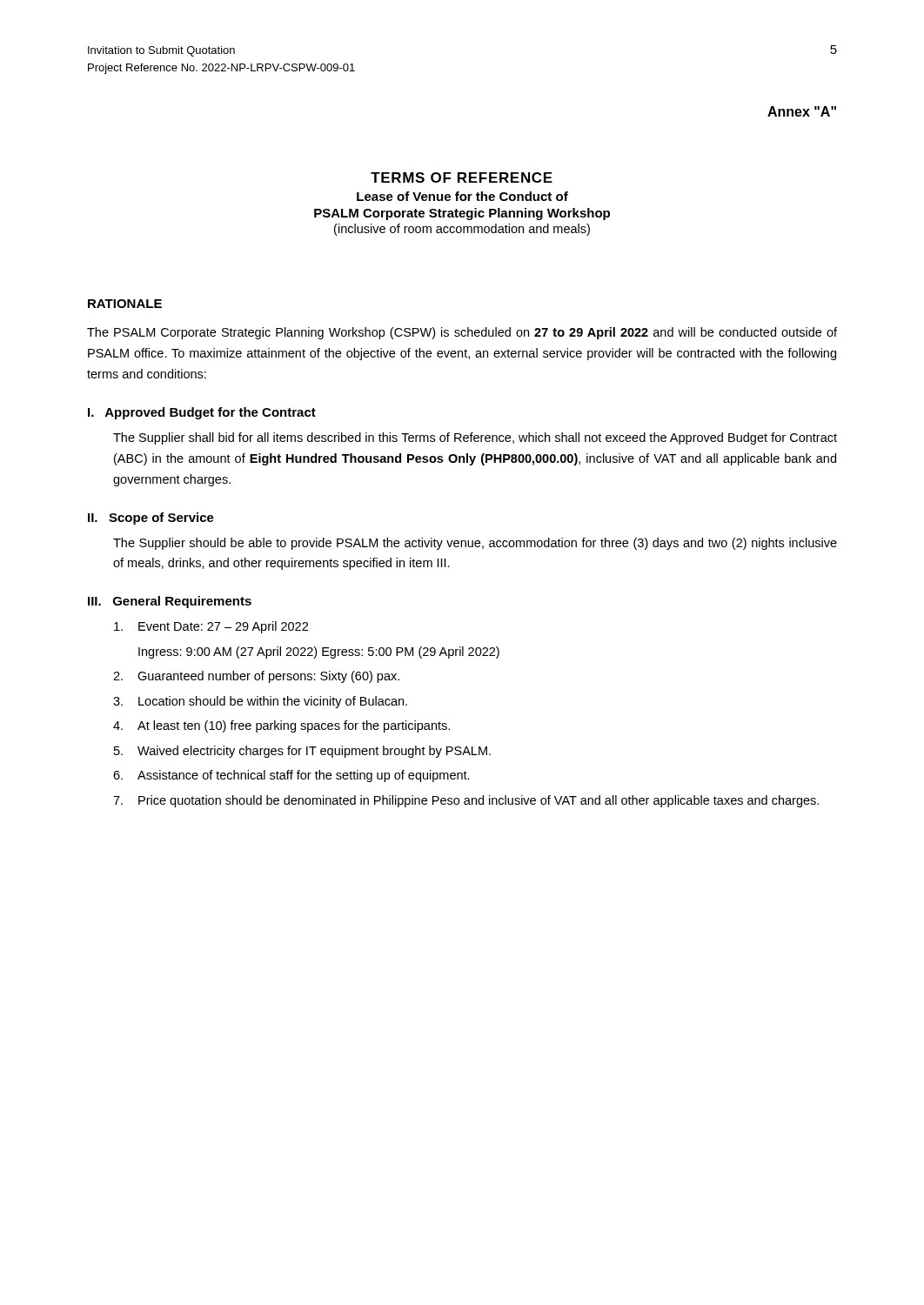The image size is (924, 1305).
Task: Locate the block of text that opens with "Ingress: 9:00 AM (27 April 2022) Egress:"
Action: tap(319, 652)
